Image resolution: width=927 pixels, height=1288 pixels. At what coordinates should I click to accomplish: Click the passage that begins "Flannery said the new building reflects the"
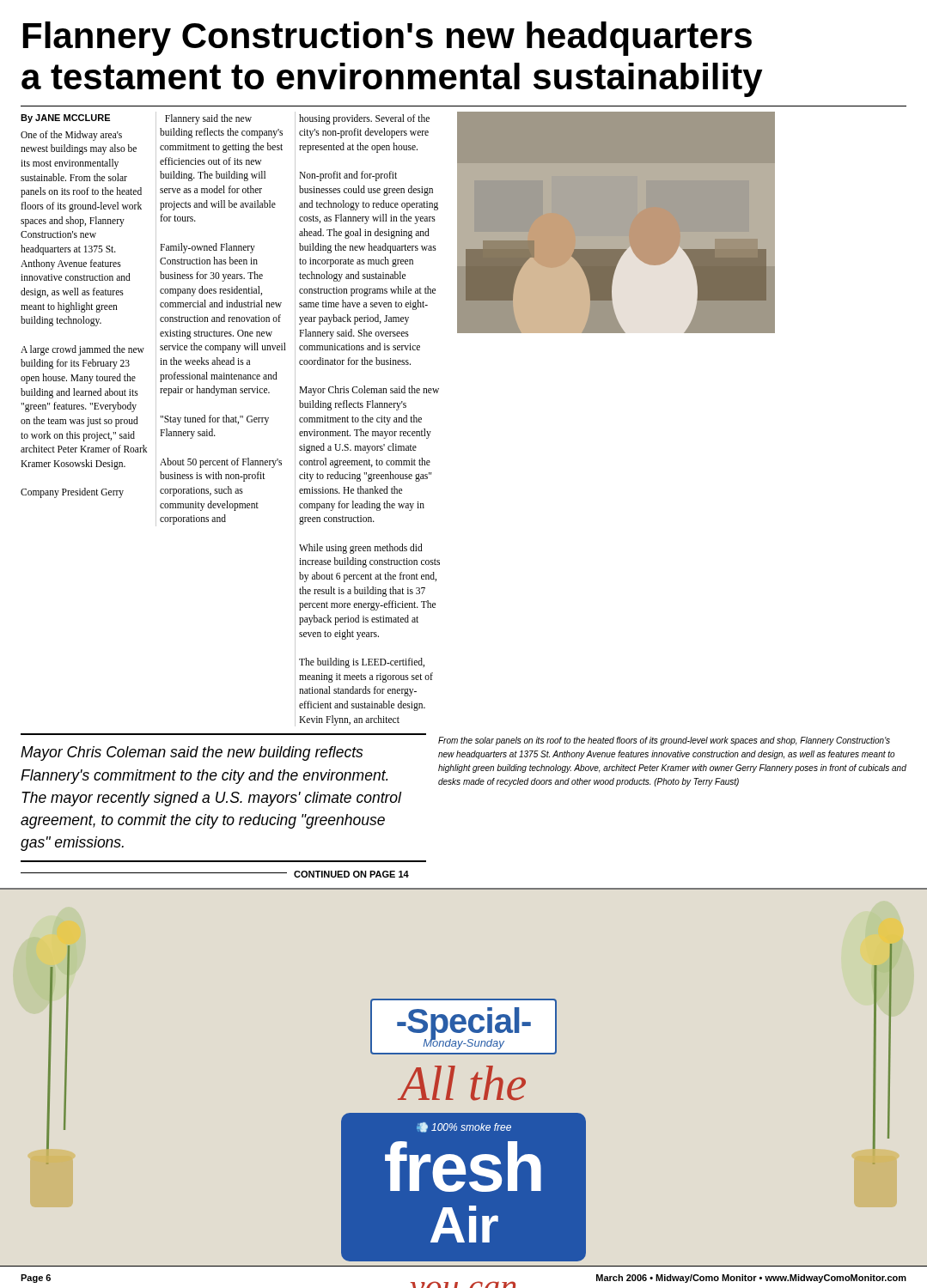pyautogui.click(x=223, y=319)
